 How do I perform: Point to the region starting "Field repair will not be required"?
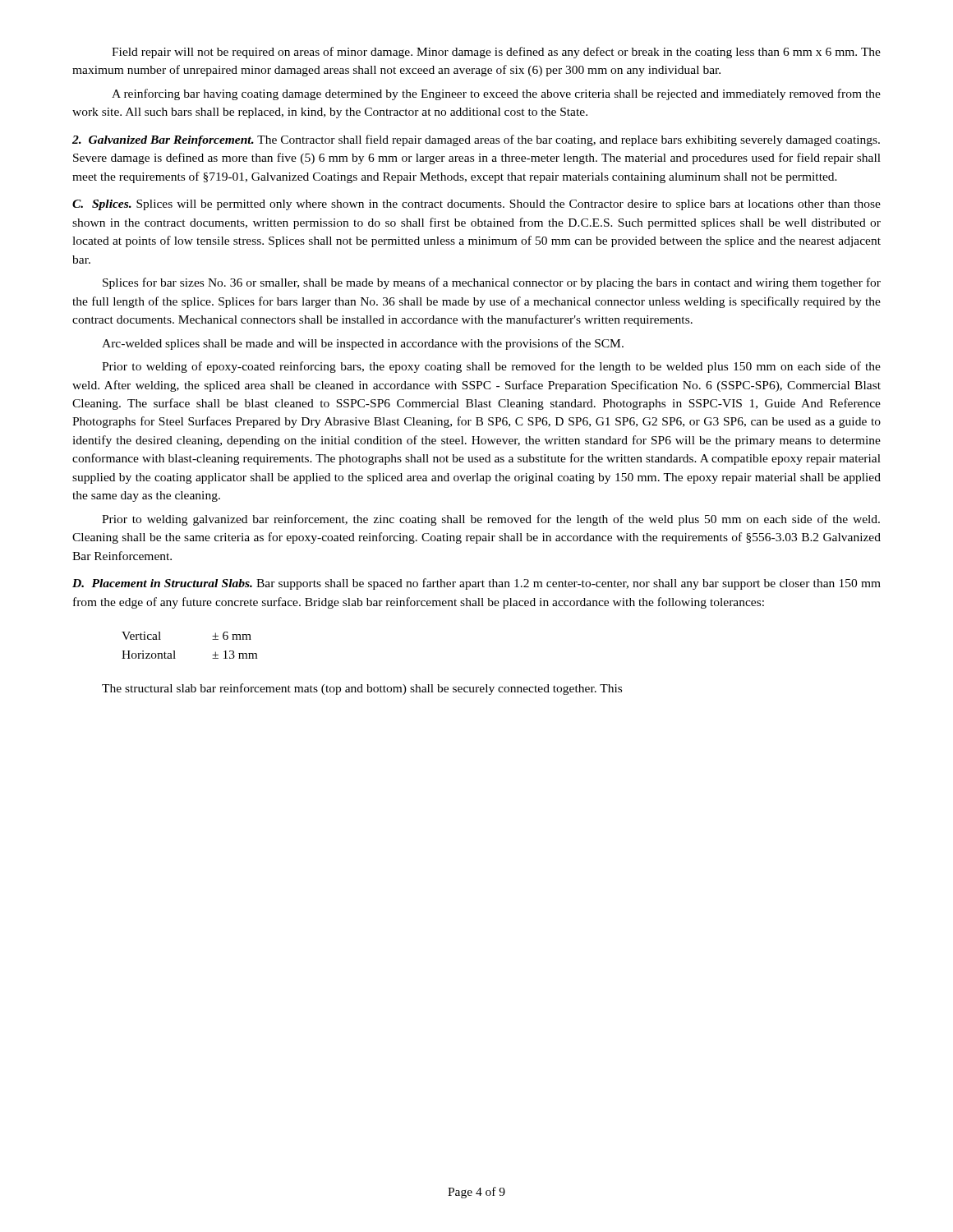tap(476, 61)
